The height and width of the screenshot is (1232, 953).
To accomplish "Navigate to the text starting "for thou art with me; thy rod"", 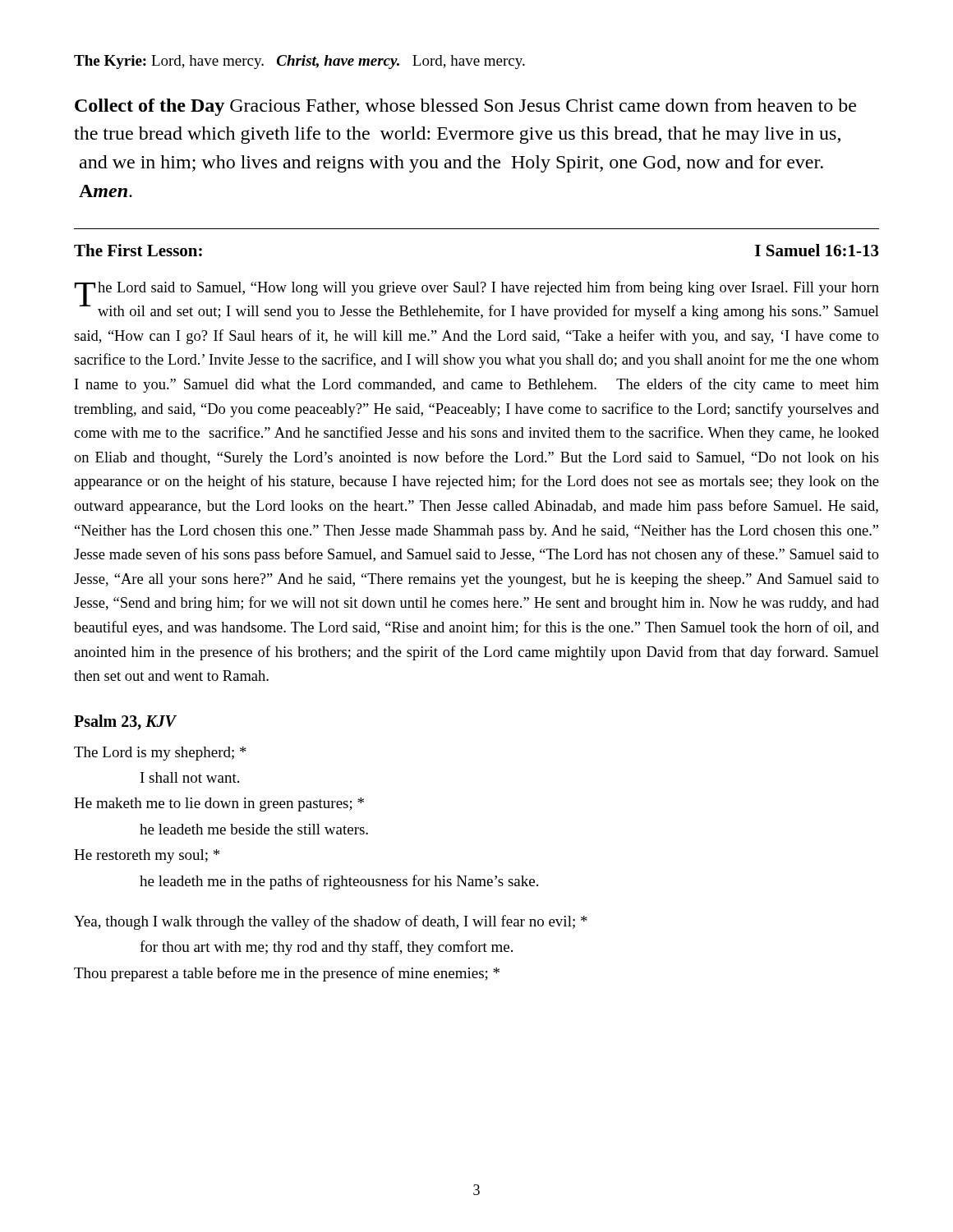I will click(x=327, y=947).
